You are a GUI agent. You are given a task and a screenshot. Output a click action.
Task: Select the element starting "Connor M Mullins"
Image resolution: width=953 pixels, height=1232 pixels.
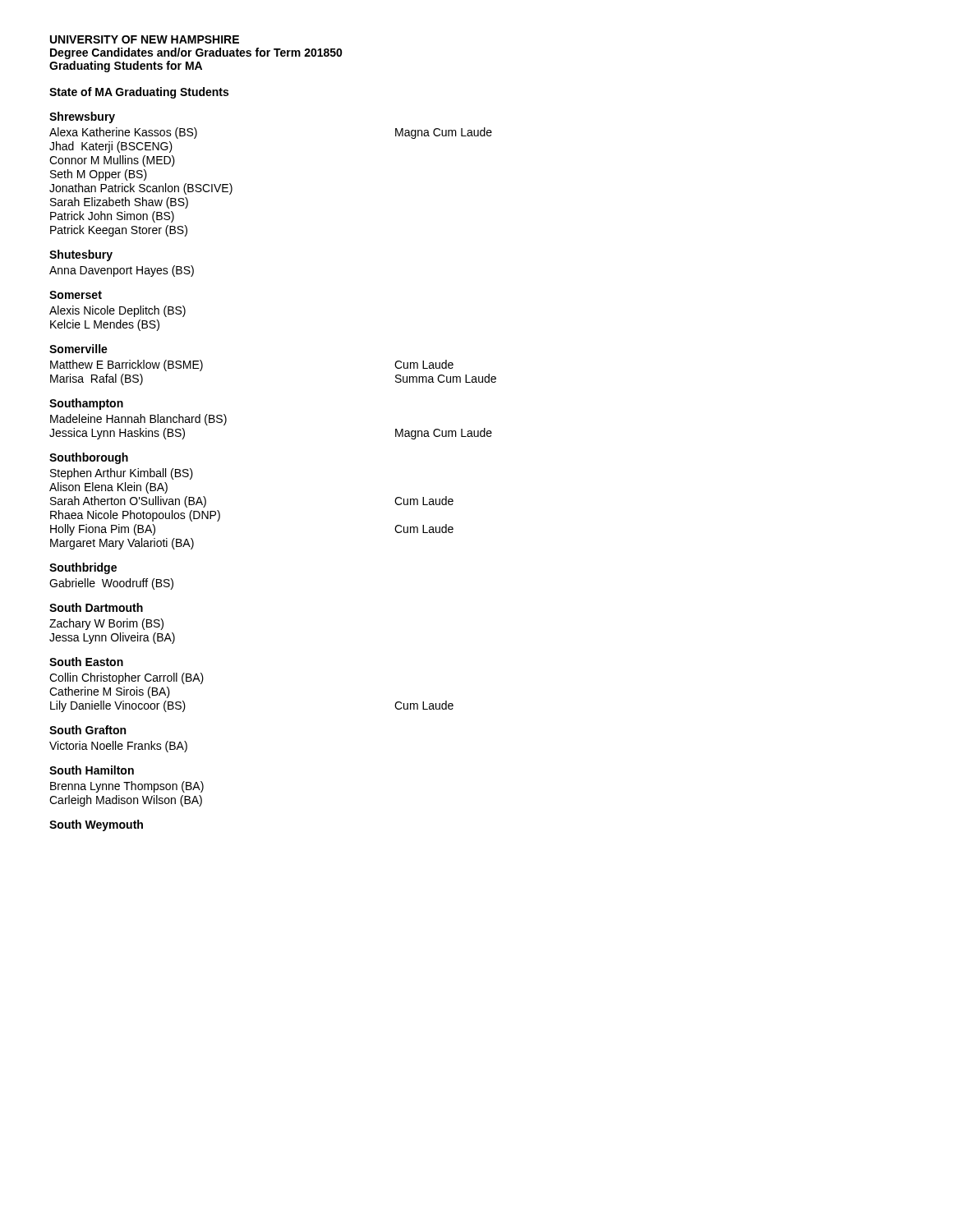[112, 161]
